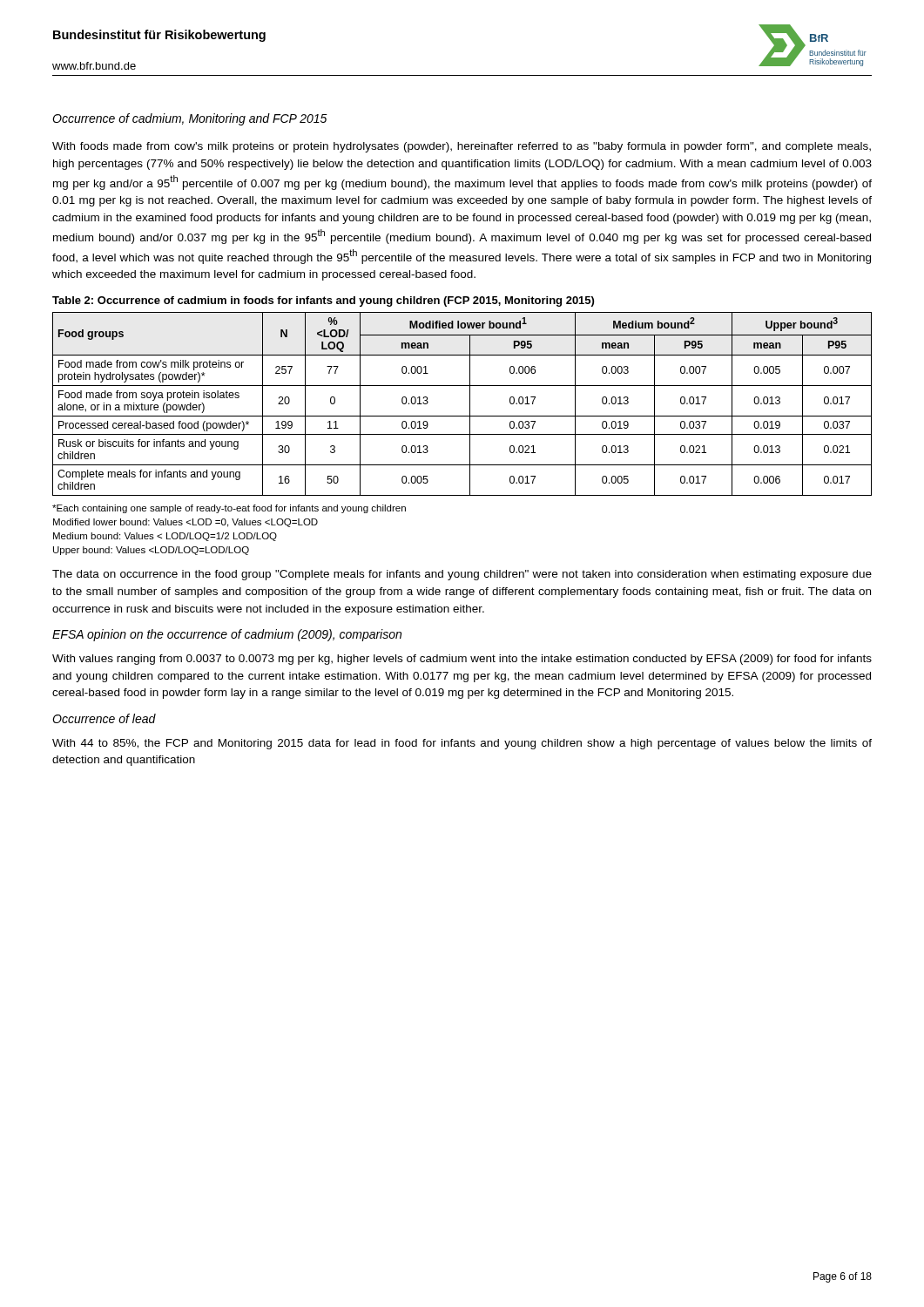Click on the footnote with the text "Each containing one sample of ready-to-eat food for"
The height and width of the screenshot is (1307, 924).
click(x=229, y=529)
